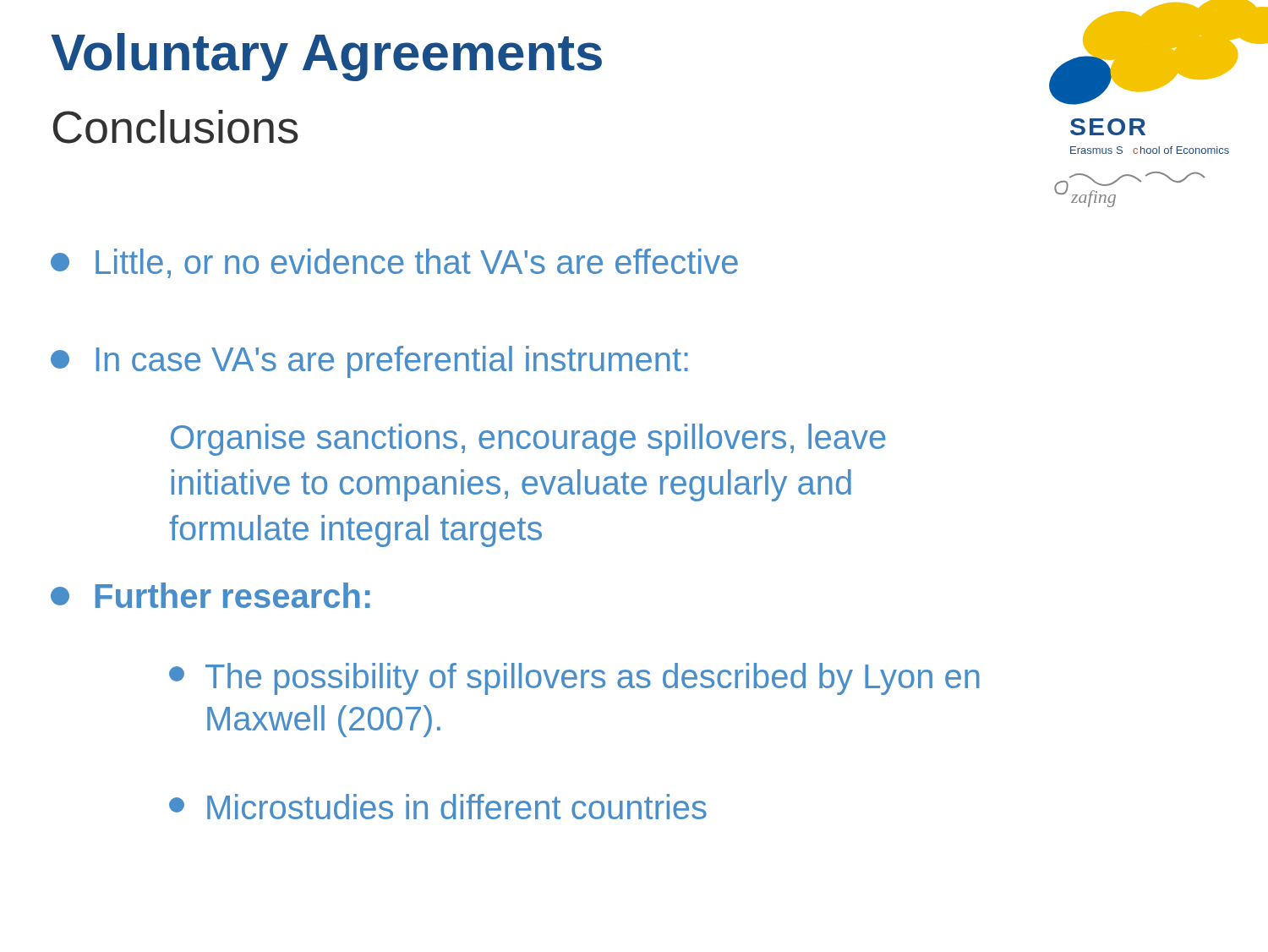This screenshot has width=1268, height=952.
Task: Locate the text block with the text "Organise sanctions, encourage spillovers,"
Action: (528, 483)
